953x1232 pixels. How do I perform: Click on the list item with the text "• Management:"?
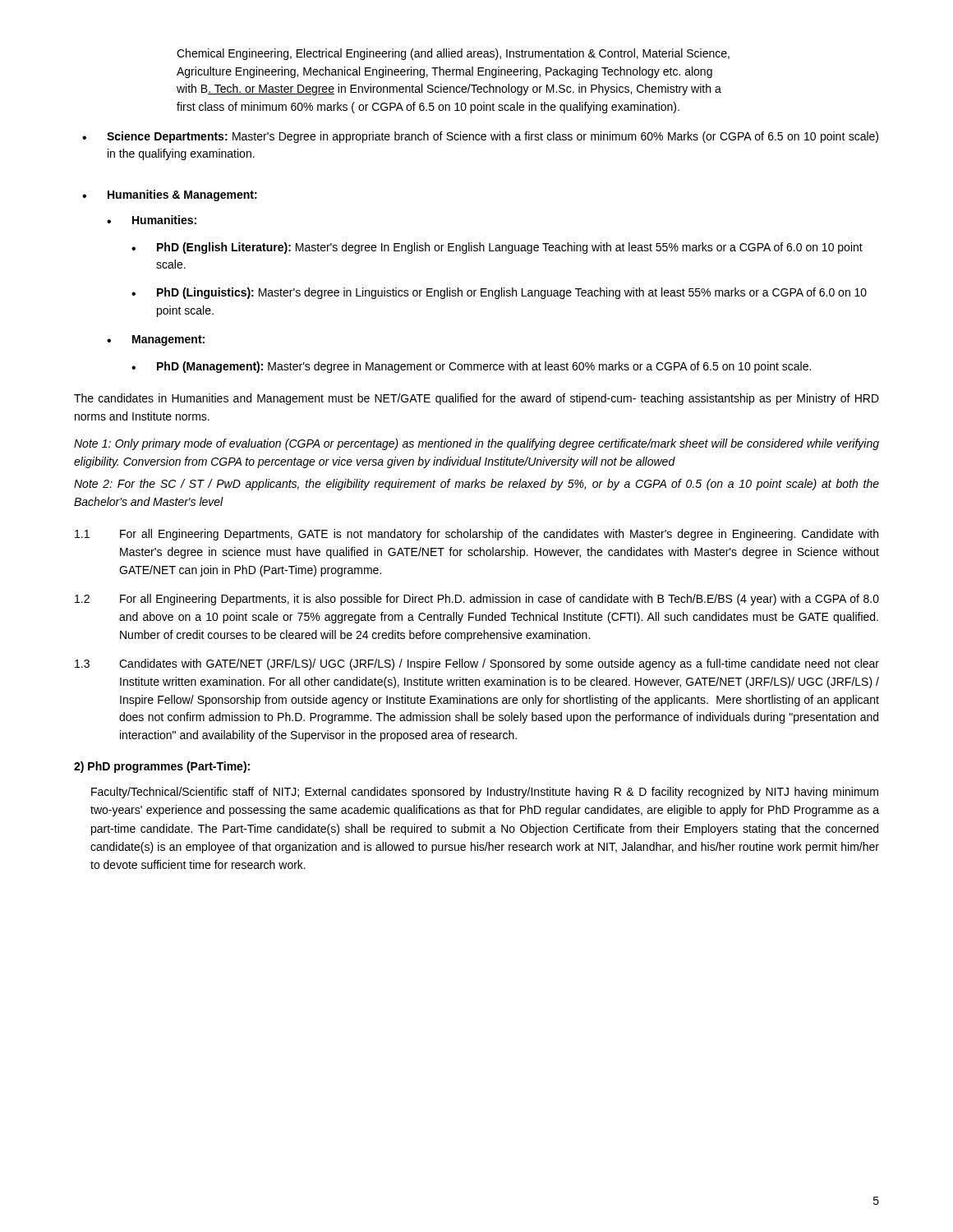coord(152,342)
